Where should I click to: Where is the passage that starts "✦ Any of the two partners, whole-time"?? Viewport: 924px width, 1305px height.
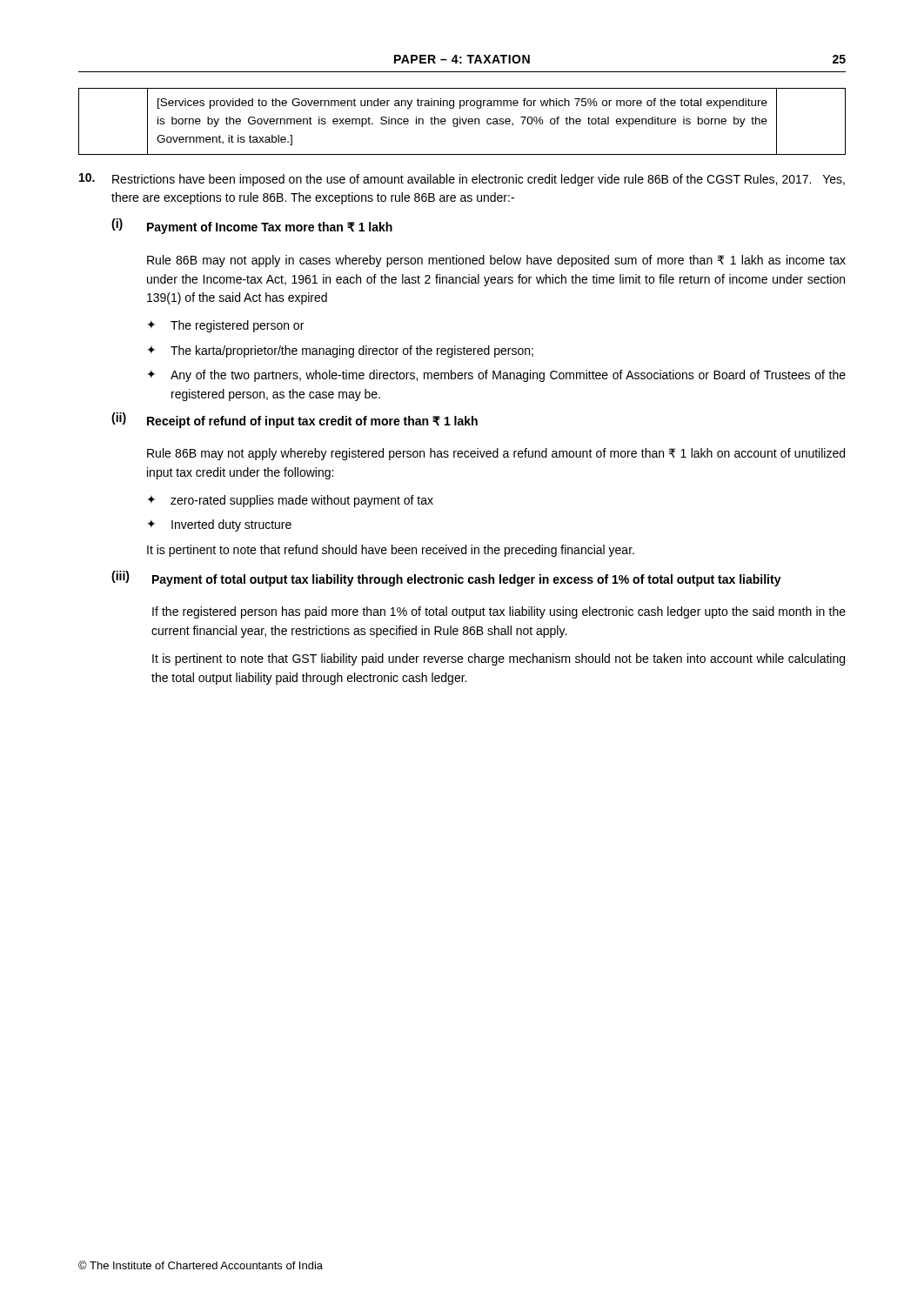pos(496,385)
